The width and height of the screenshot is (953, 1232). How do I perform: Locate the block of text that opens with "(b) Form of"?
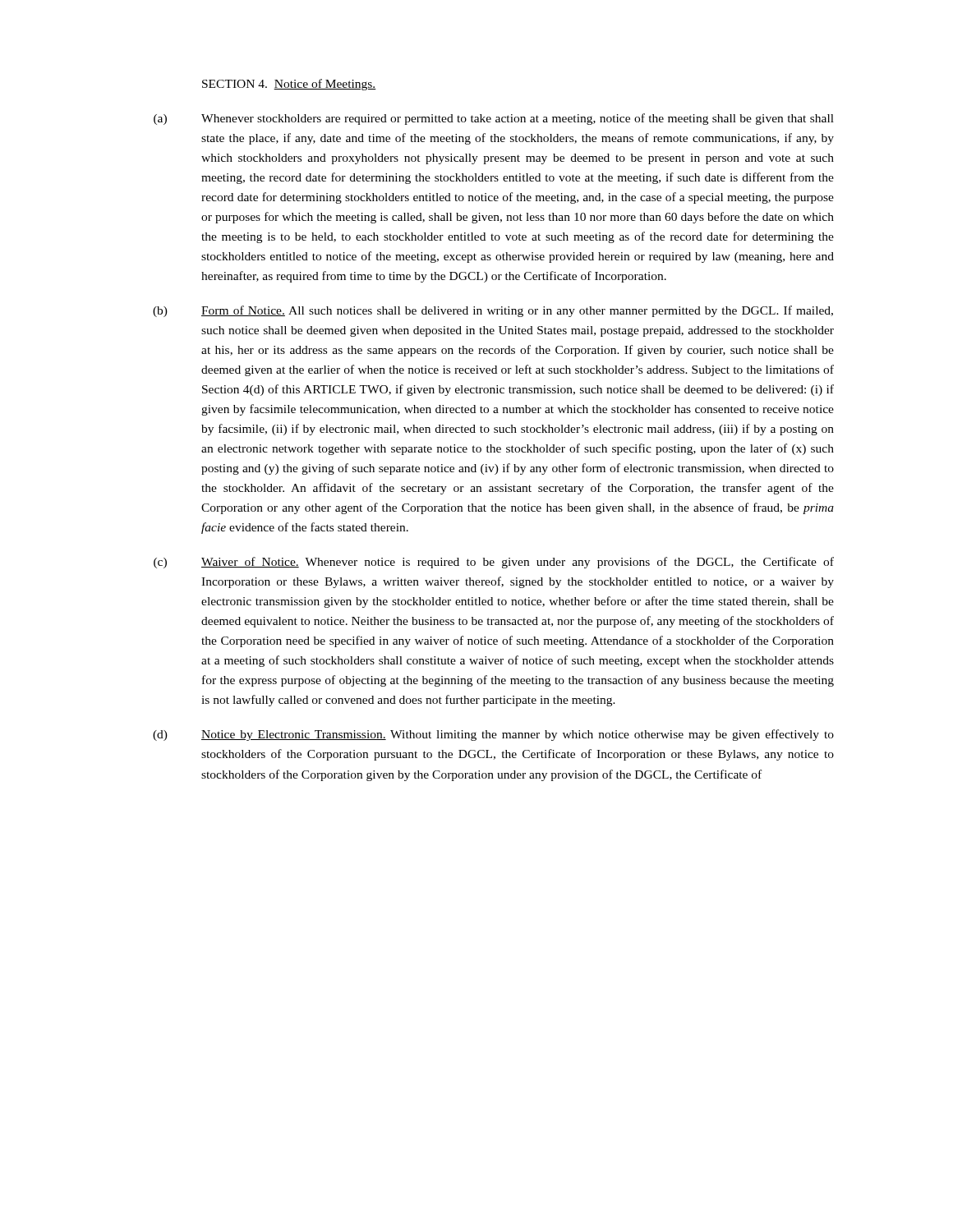476,419
